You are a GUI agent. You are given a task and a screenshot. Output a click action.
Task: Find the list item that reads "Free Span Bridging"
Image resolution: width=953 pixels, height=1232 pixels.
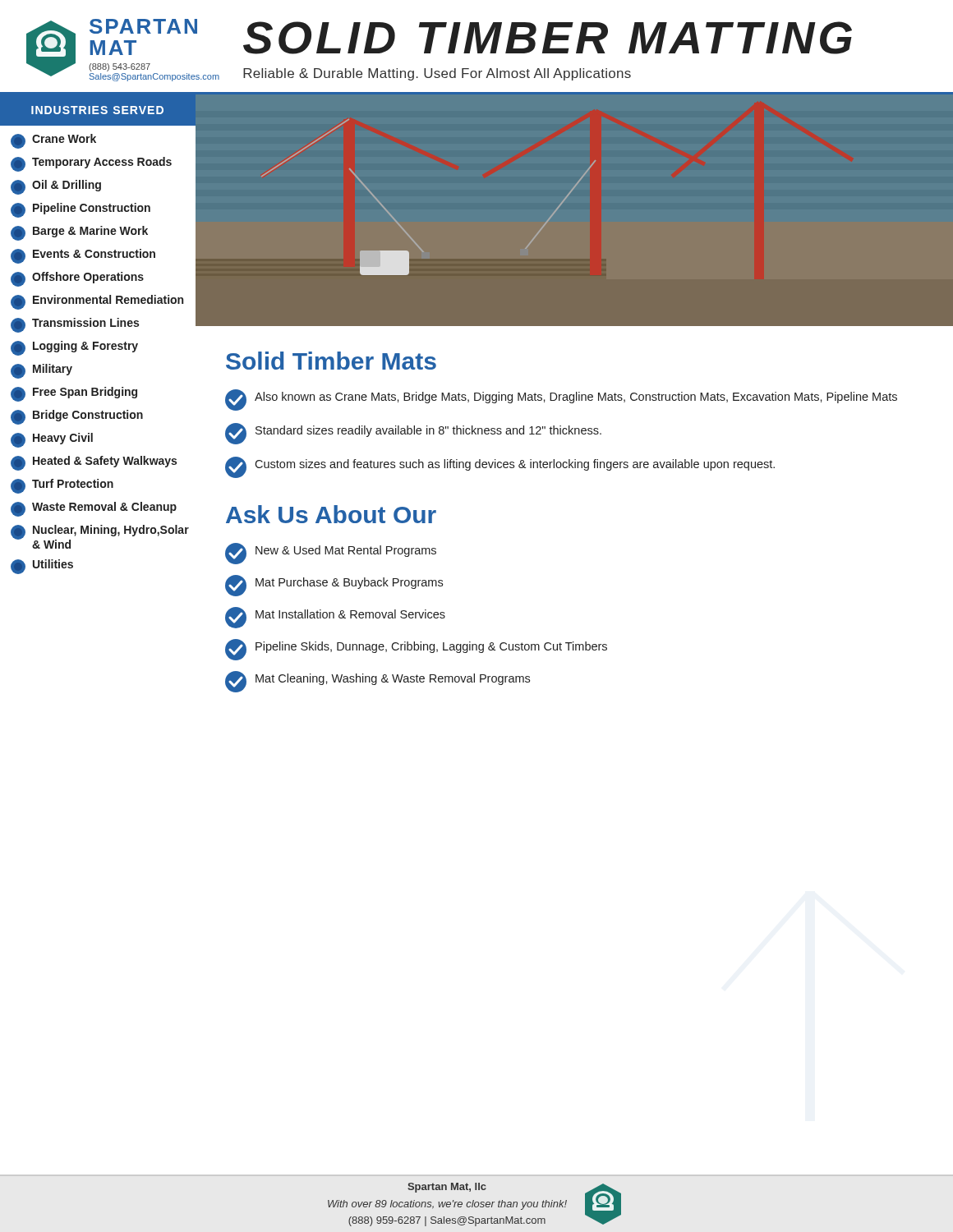74,394
